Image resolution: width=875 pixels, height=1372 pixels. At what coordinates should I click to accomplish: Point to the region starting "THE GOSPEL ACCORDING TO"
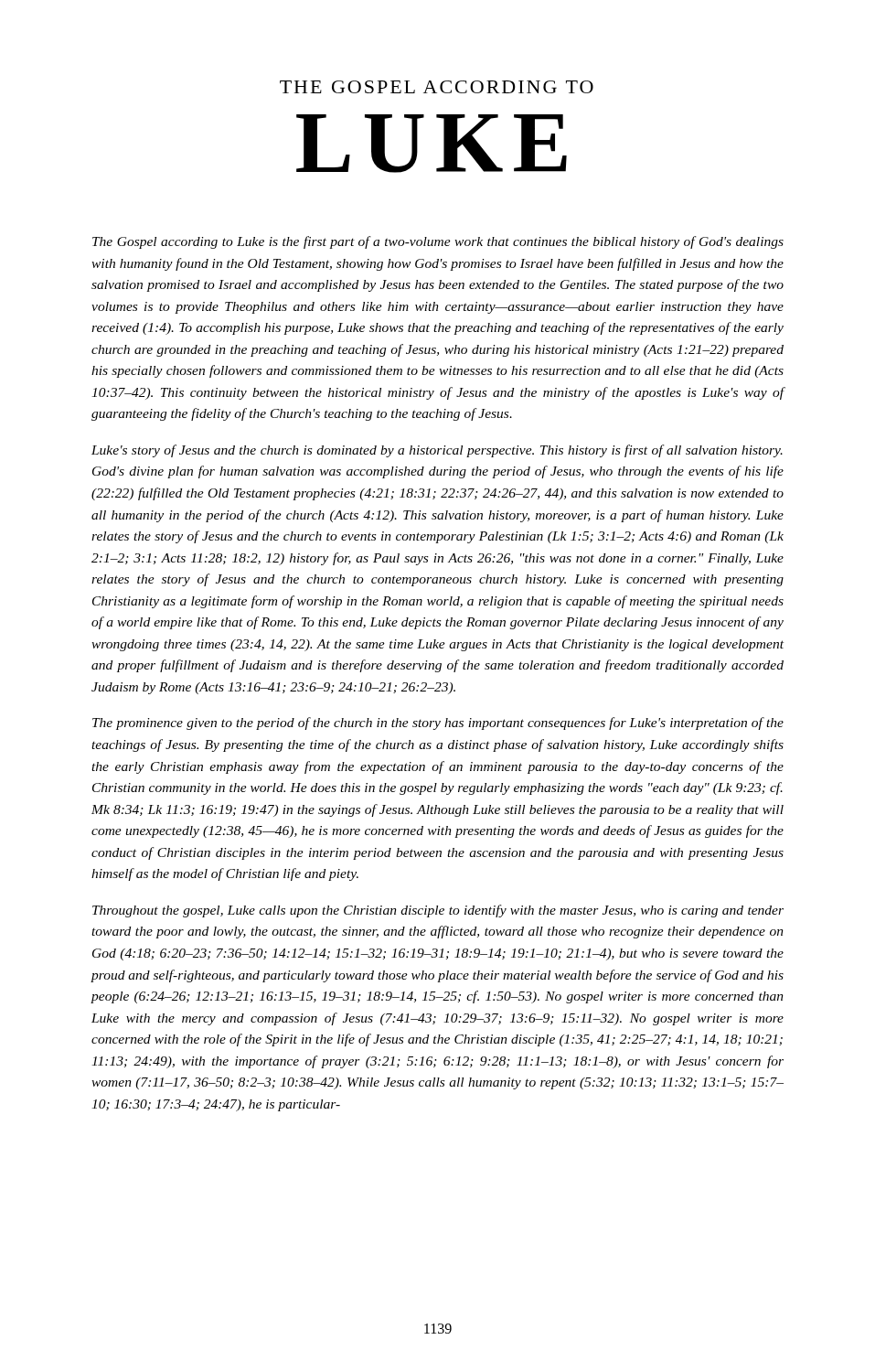[x=438, y=86]
